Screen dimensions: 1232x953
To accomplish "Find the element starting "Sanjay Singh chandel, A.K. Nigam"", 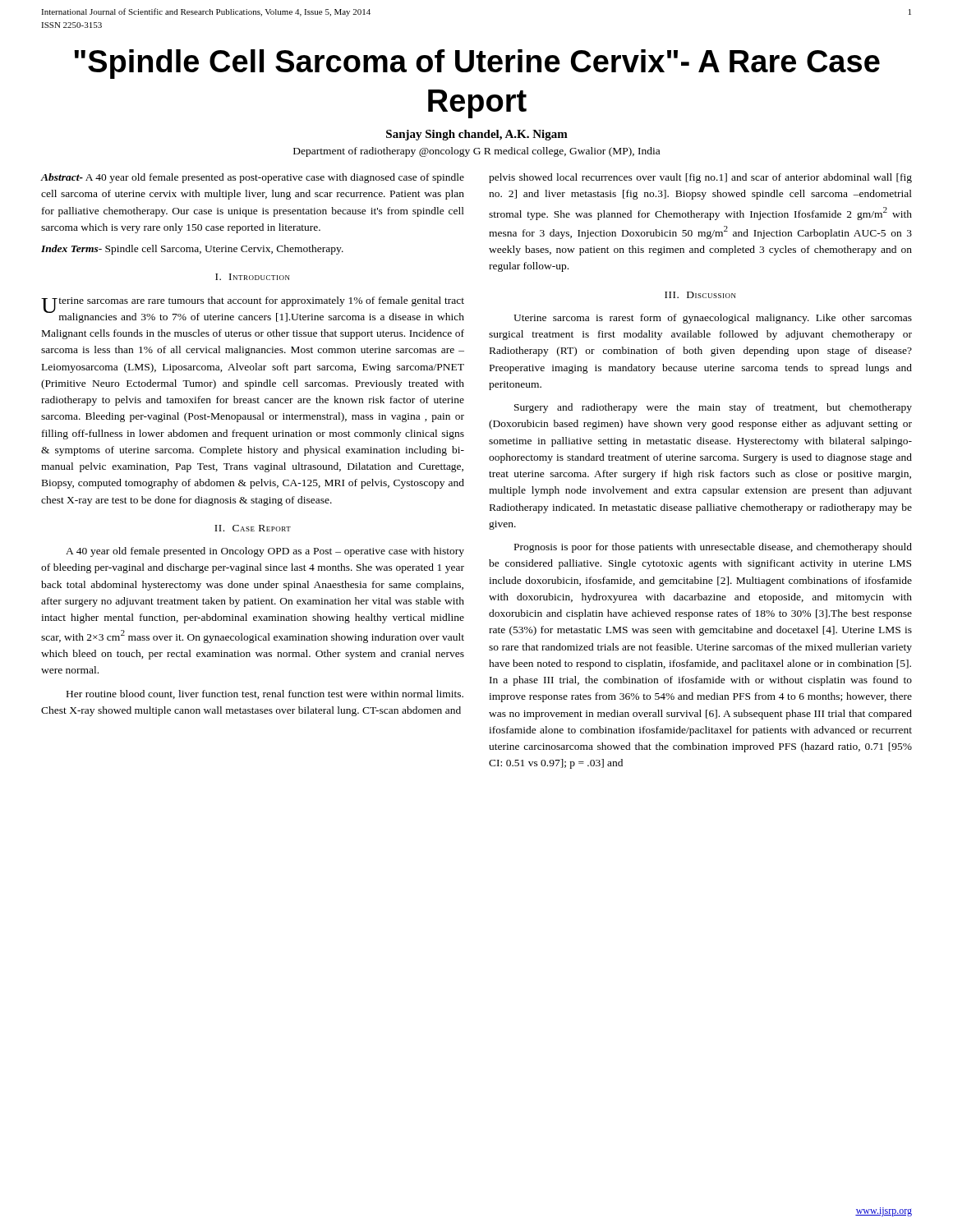I will point(476,134).
